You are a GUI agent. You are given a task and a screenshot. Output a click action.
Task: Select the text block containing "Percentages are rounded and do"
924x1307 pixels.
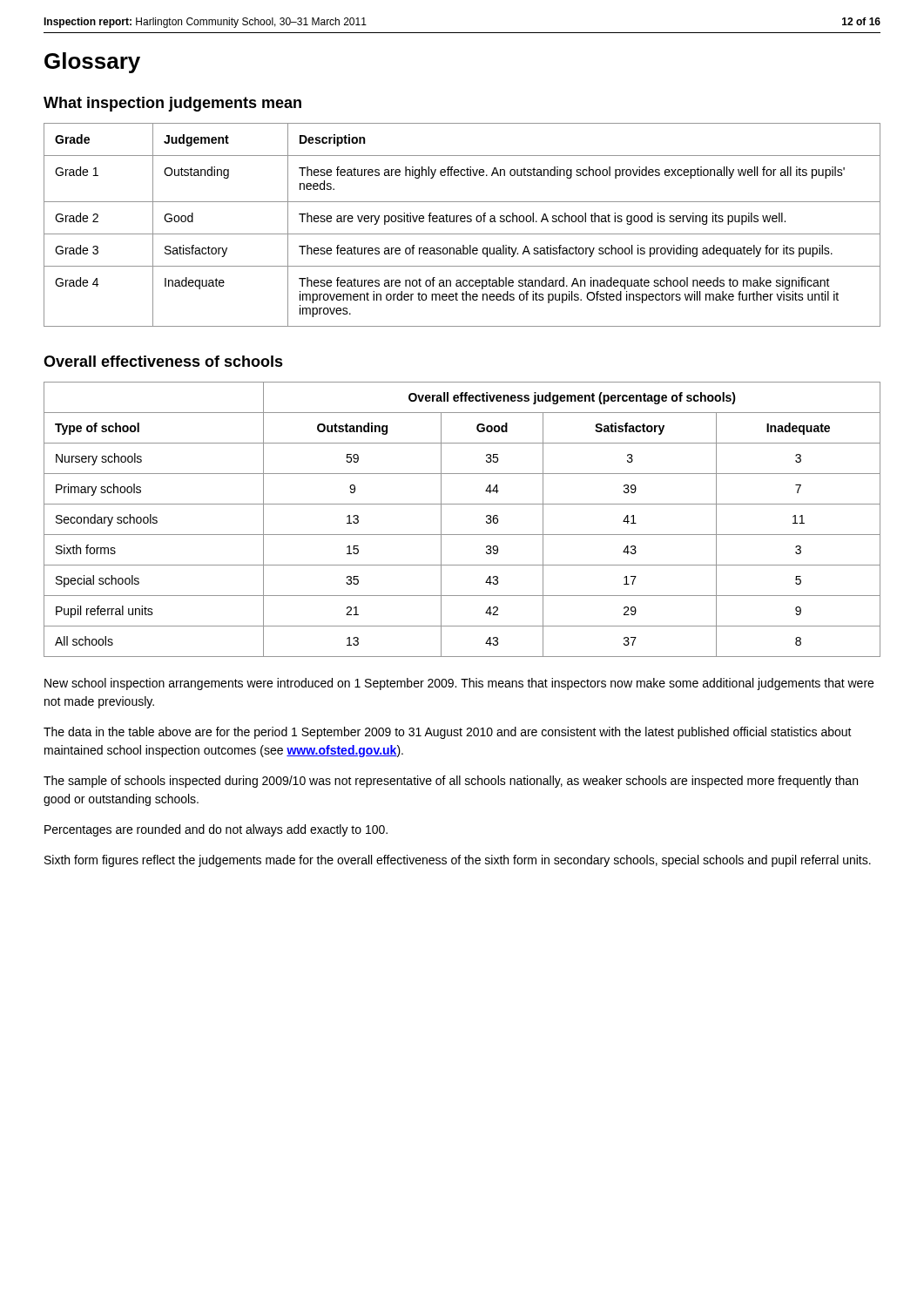pyautogui.click(x=216, y=829)
